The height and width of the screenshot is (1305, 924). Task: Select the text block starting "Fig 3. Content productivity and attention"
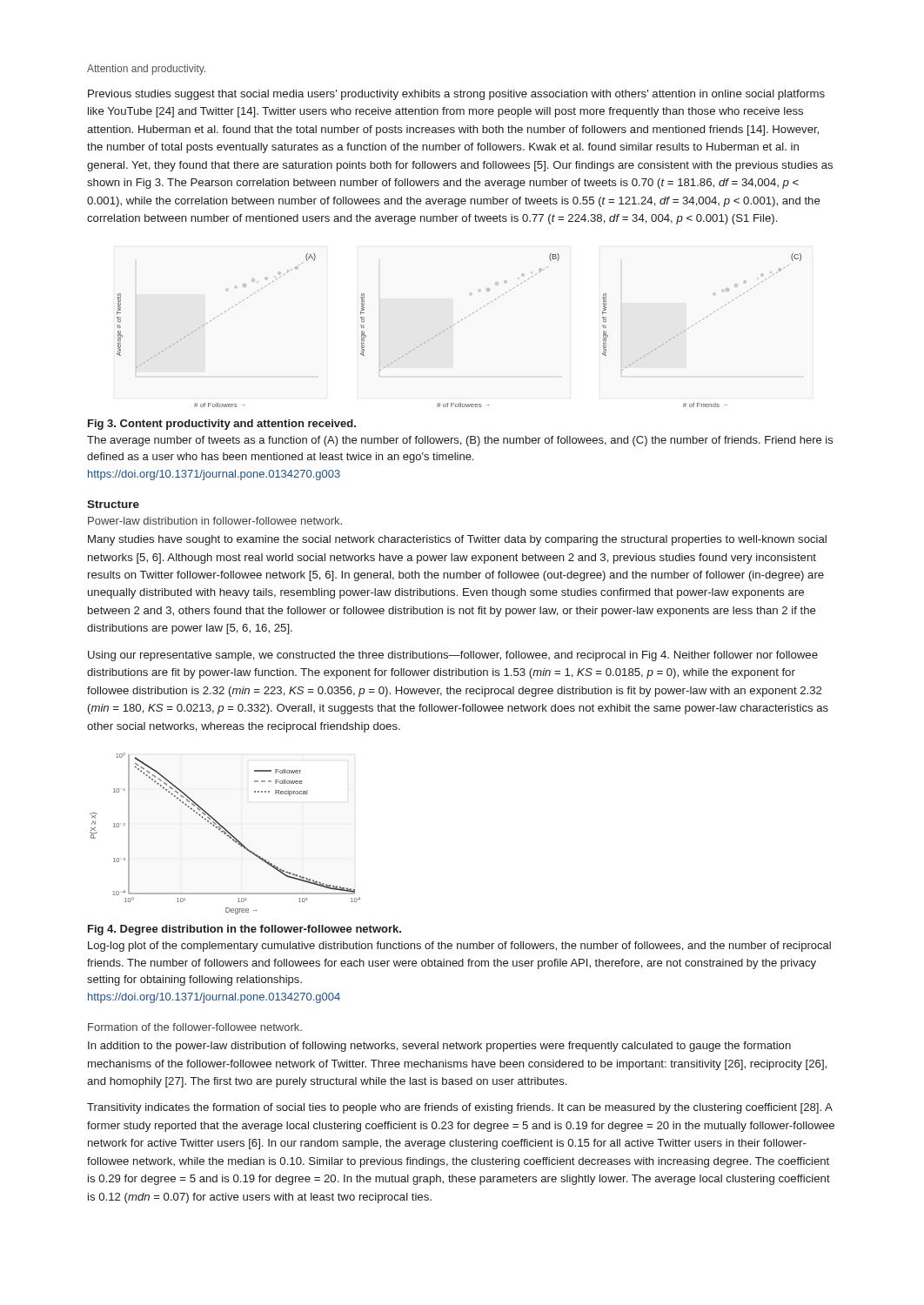[x=462, y=449]
